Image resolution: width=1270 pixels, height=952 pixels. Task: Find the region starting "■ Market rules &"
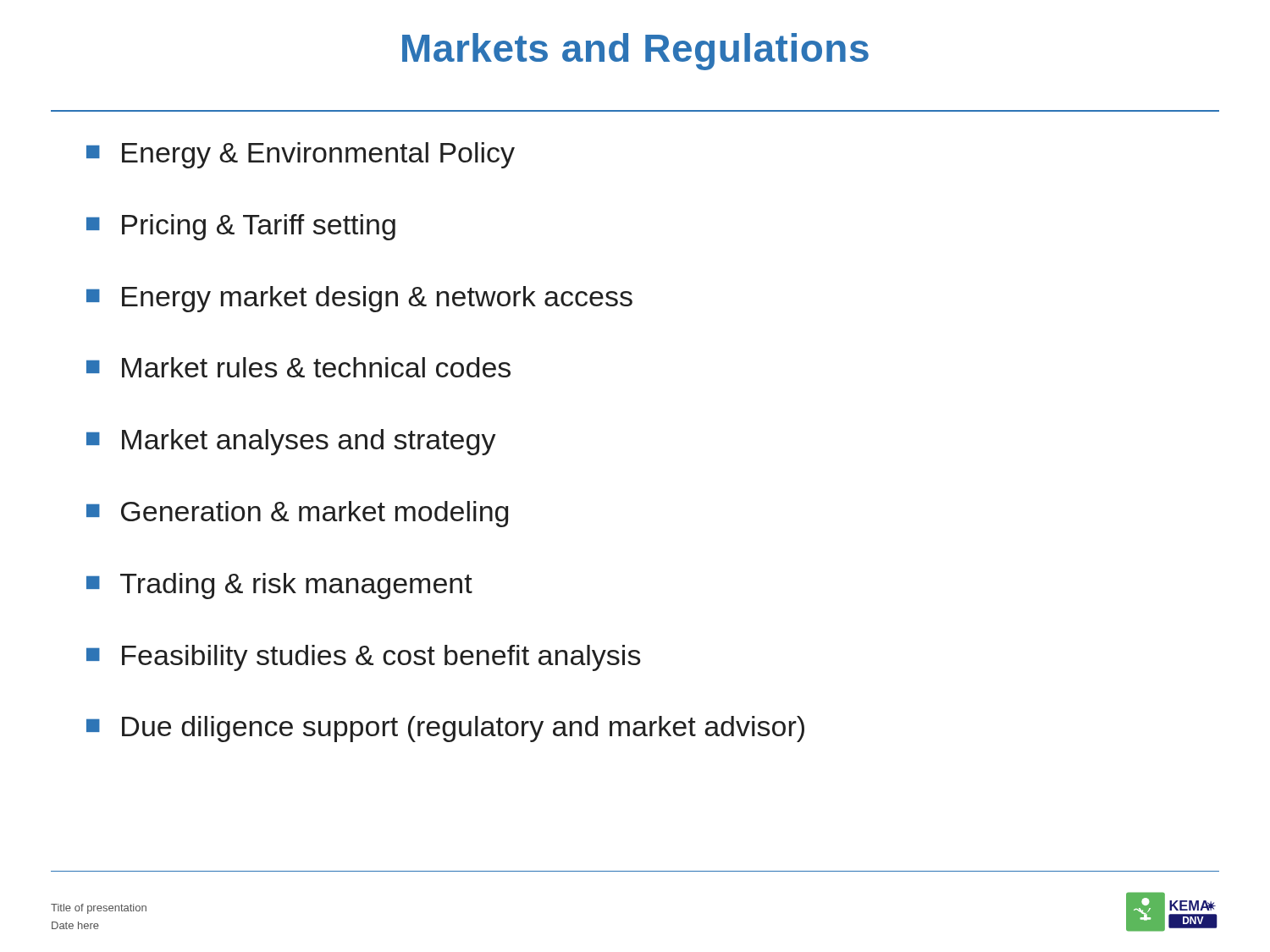(298, 368)
